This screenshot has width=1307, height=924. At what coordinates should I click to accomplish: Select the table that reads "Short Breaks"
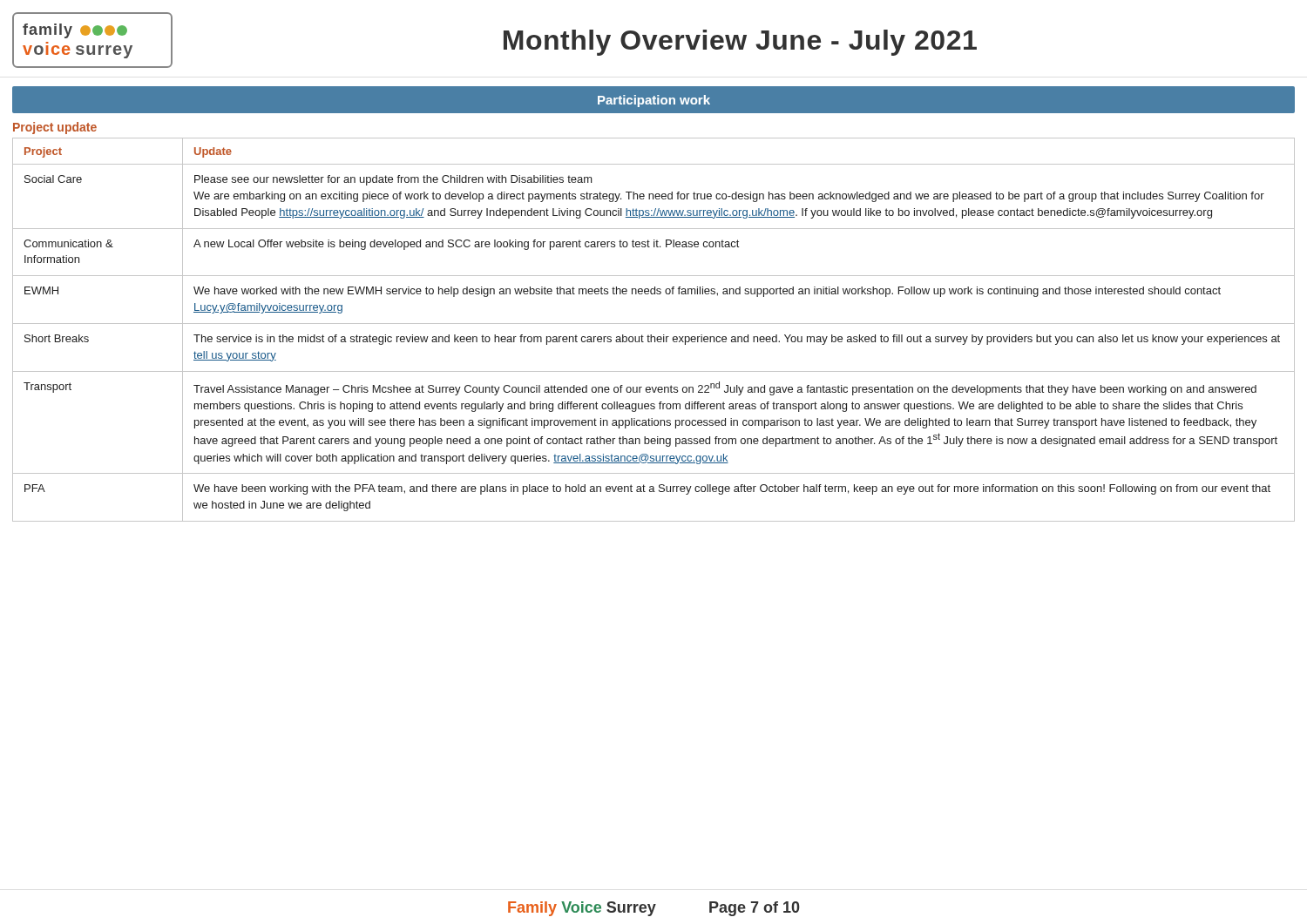654,330
